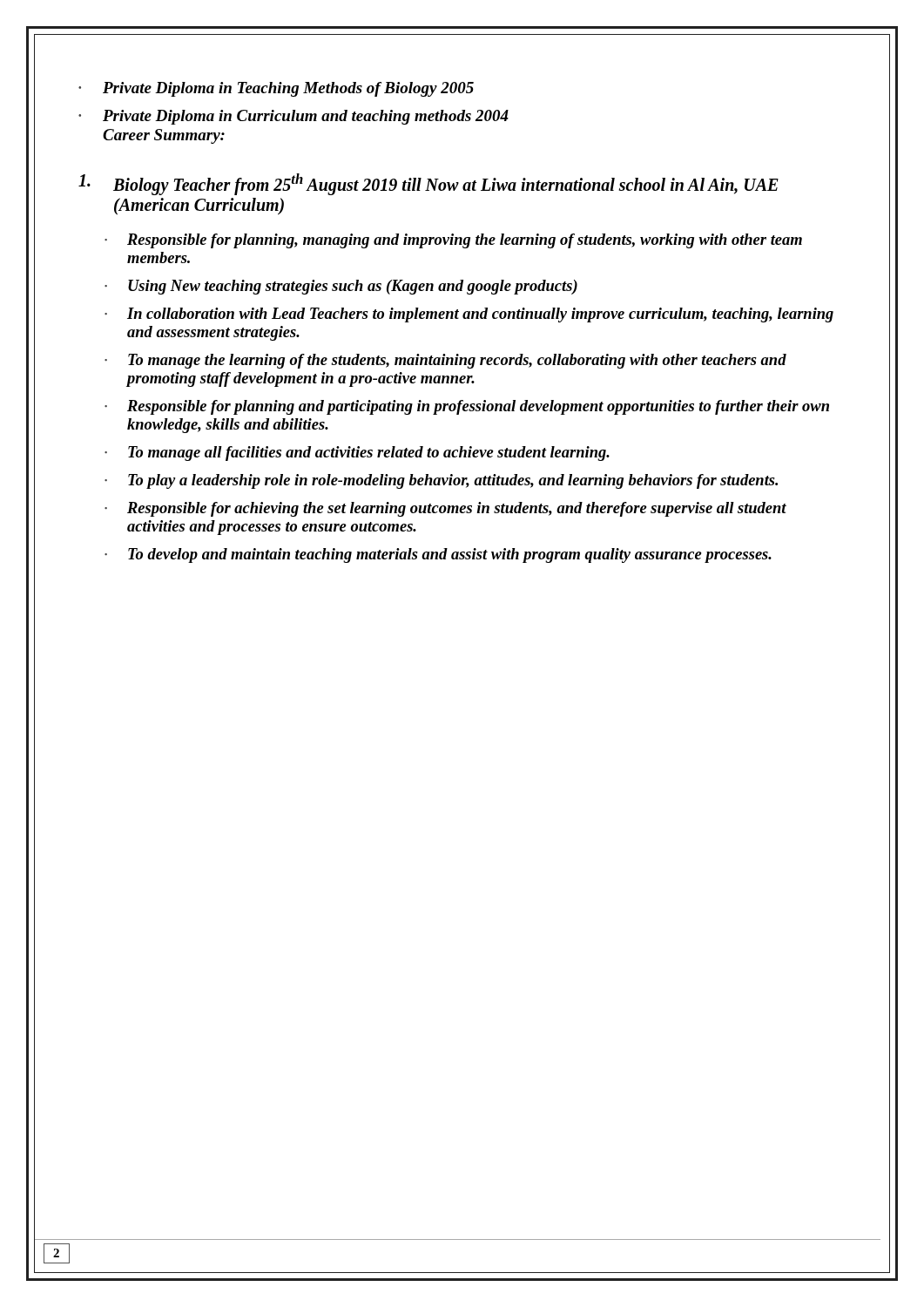
Task: Find the list item containing "• In collaboration with Lead Teachers to implement"
Action: (475, 323)
